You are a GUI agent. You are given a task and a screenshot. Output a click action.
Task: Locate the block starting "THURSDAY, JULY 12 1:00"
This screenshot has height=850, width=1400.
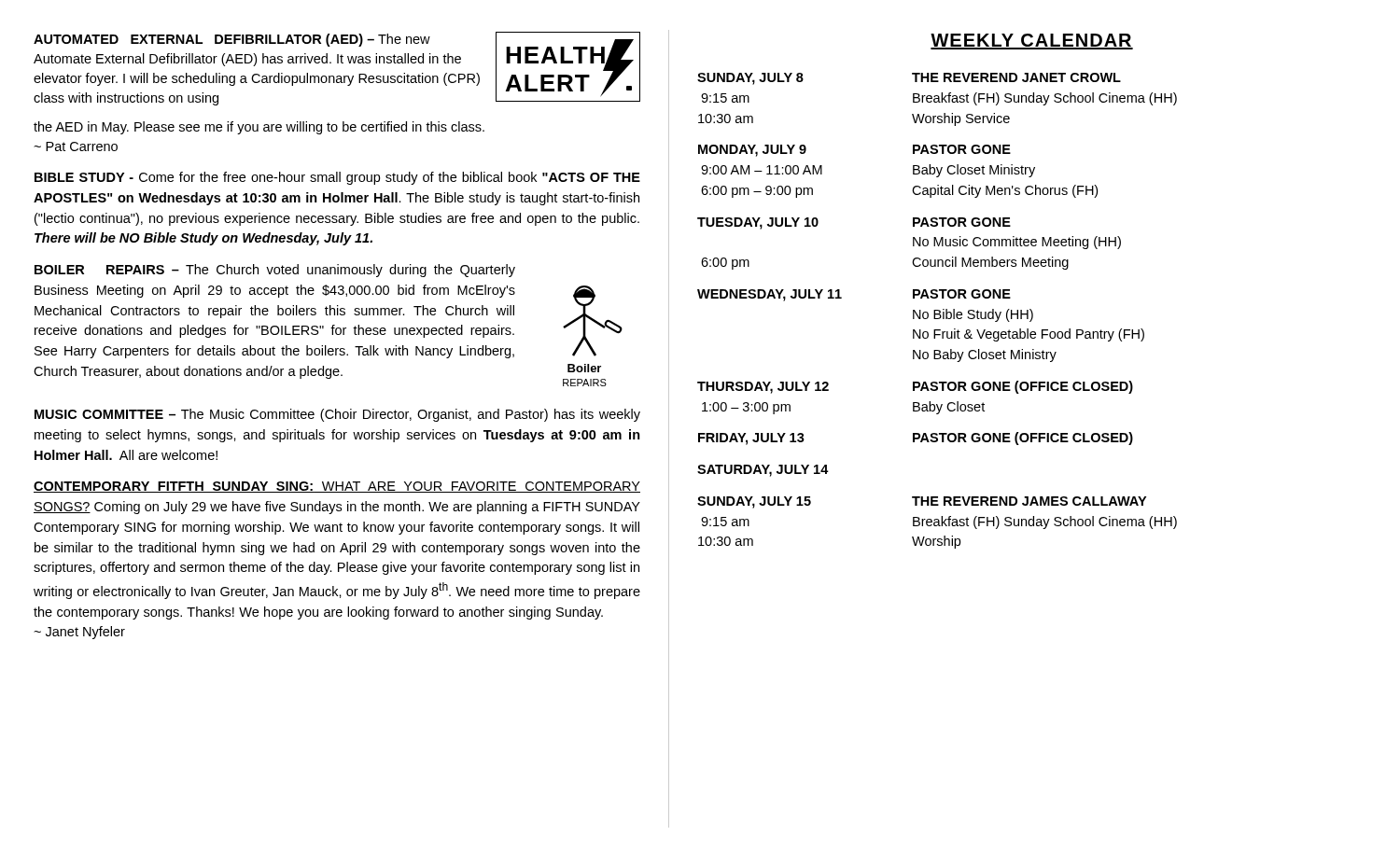point(1032,397)
